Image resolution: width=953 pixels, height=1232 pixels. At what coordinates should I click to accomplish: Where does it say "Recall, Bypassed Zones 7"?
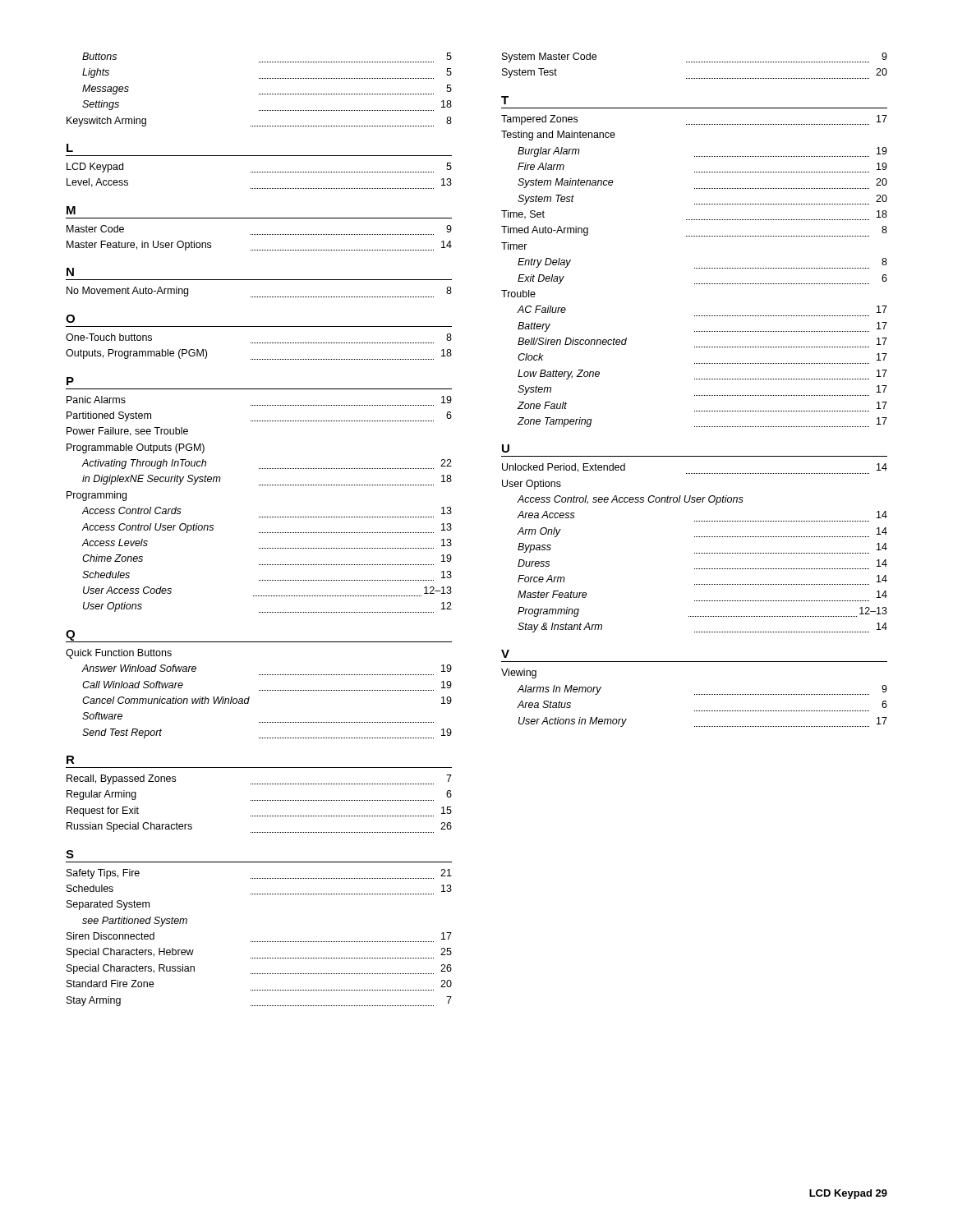pos(259,779)
